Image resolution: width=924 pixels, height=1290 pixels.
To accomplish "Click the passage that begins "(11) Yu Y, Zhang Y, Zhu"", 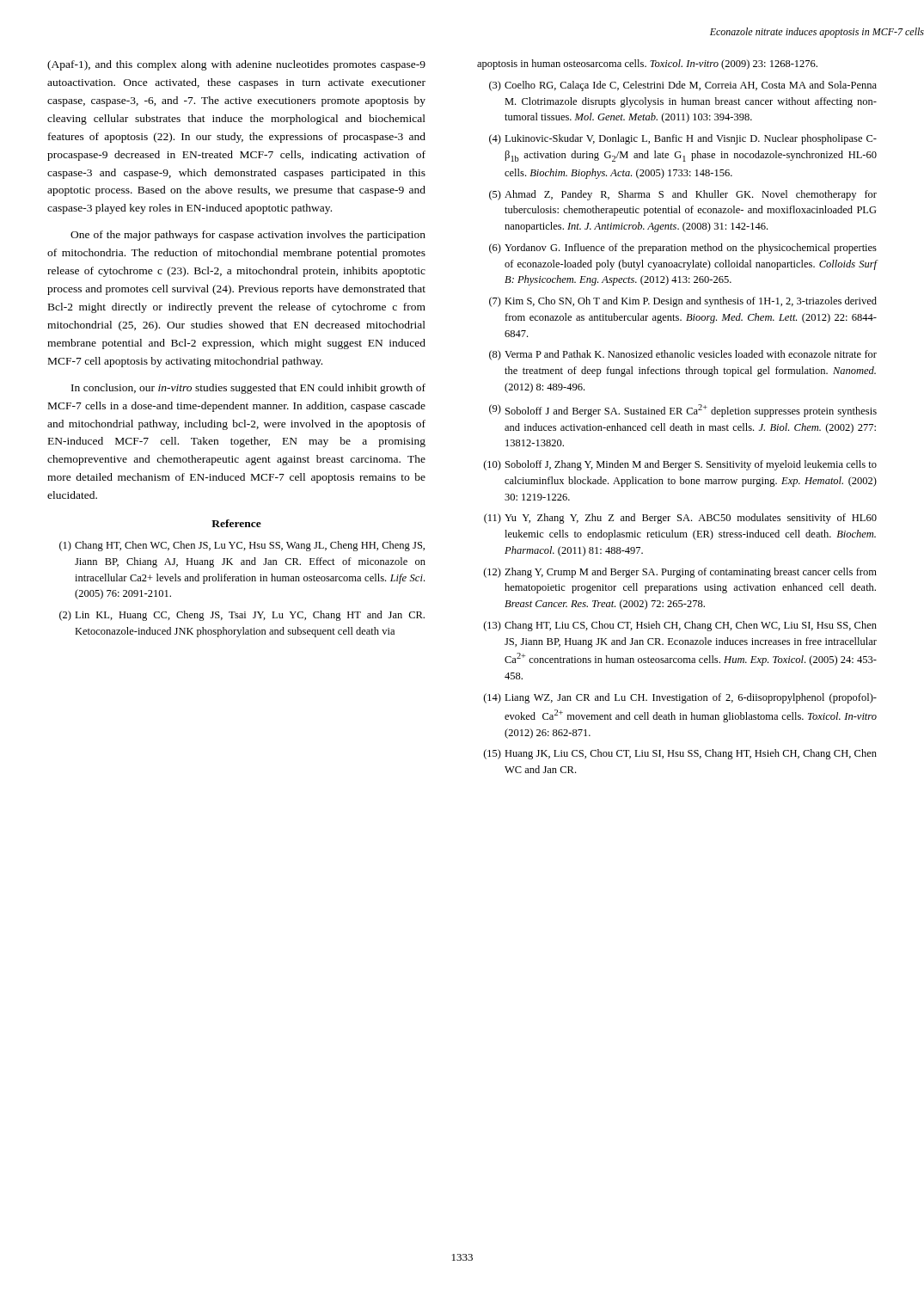I will (677, 534).
